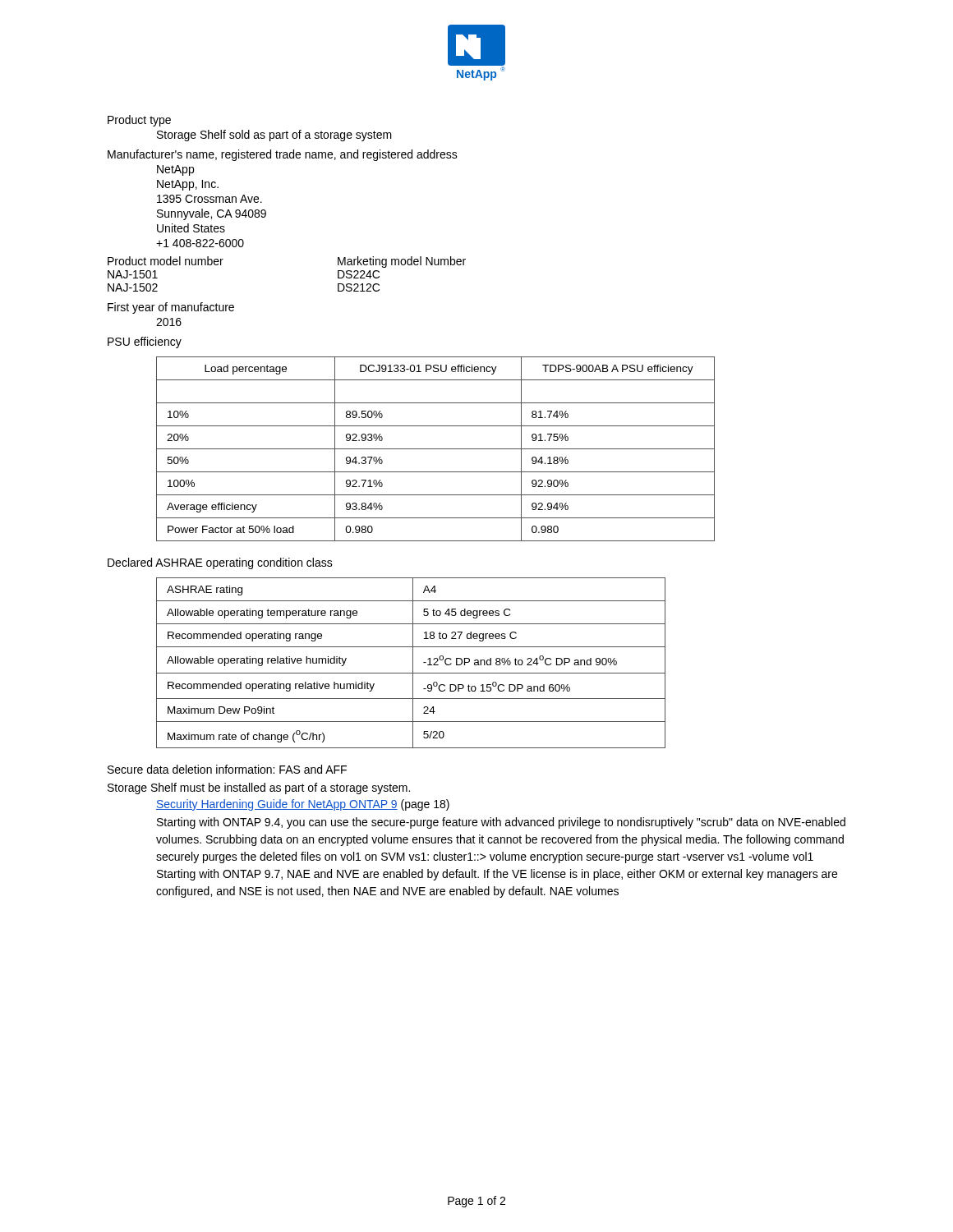Navigate to the element starting "Storage Shelf sold as part of a"
Viewport: 953px width, 1232px height.
click(x=274, y=135)
